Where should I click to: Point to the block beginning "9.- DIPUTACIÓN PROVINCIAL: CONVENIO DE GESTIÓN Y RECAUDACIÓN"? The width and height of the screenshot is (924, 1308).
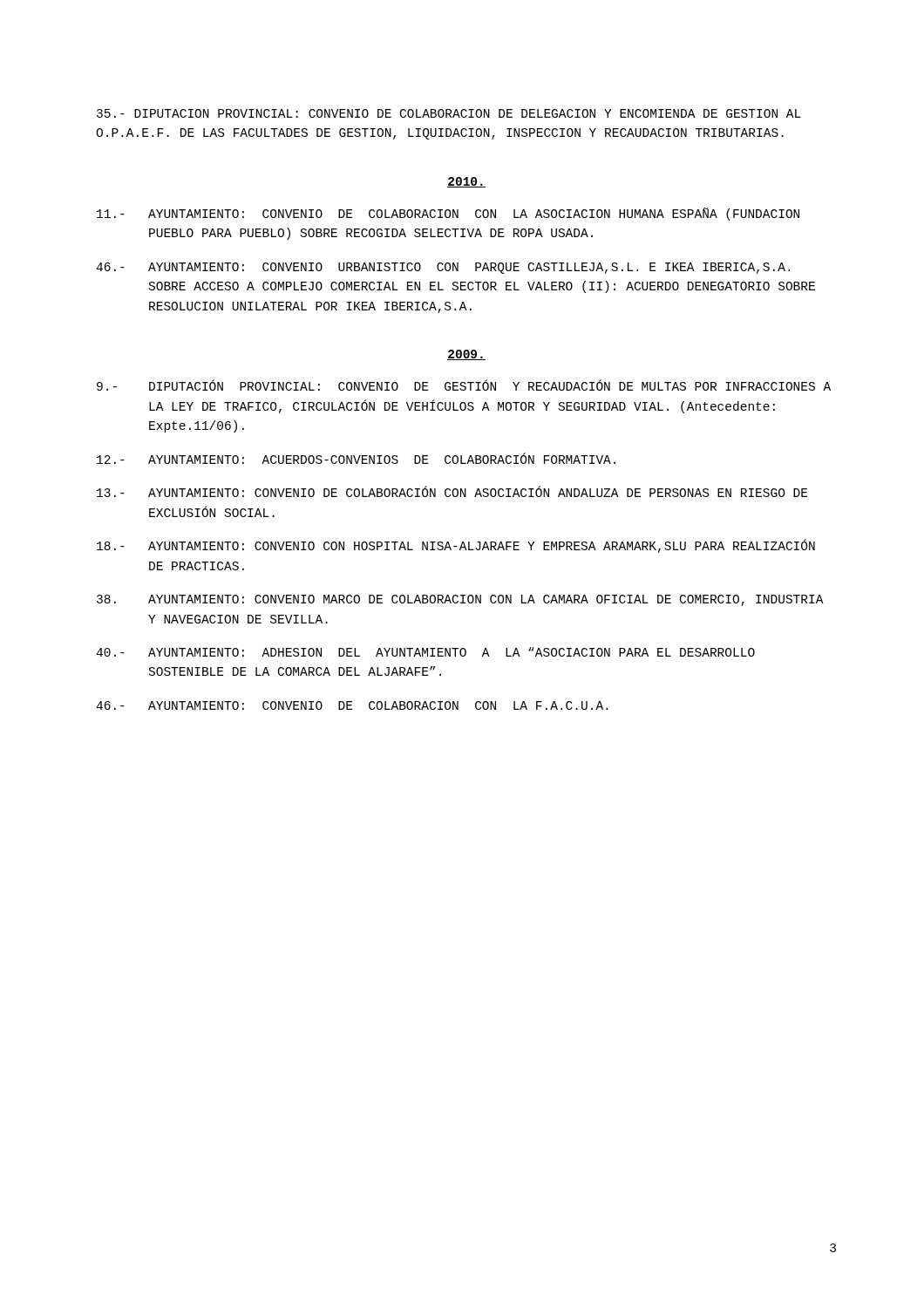click(466, 407)
